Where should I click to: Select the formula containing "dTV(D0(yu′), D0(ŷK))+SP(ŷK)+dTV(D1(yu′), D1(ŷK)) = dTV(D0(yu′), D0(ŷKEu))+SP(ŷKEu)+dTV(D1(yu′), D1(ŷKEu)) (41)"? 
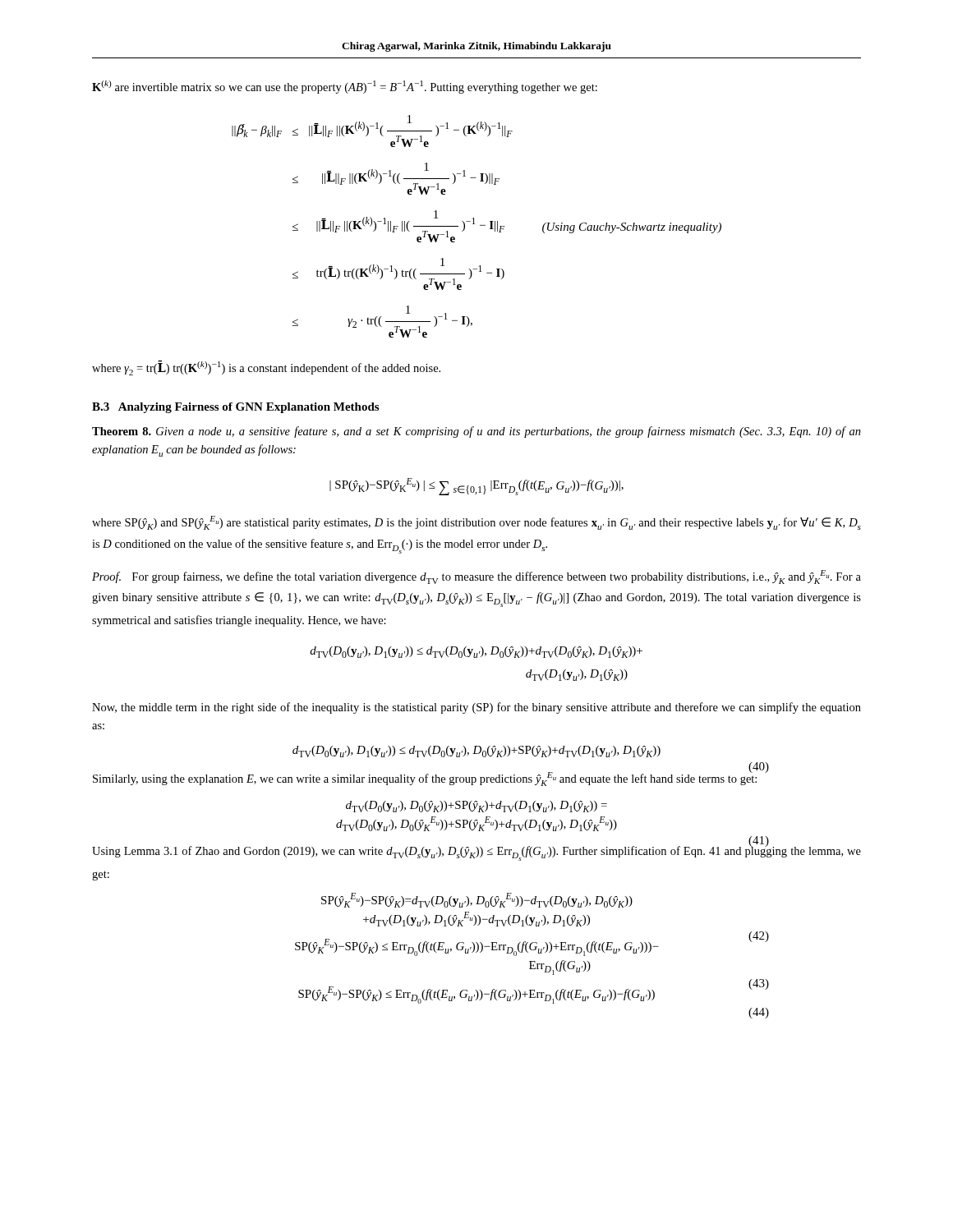pyautogui.click(x=476, y=816)
